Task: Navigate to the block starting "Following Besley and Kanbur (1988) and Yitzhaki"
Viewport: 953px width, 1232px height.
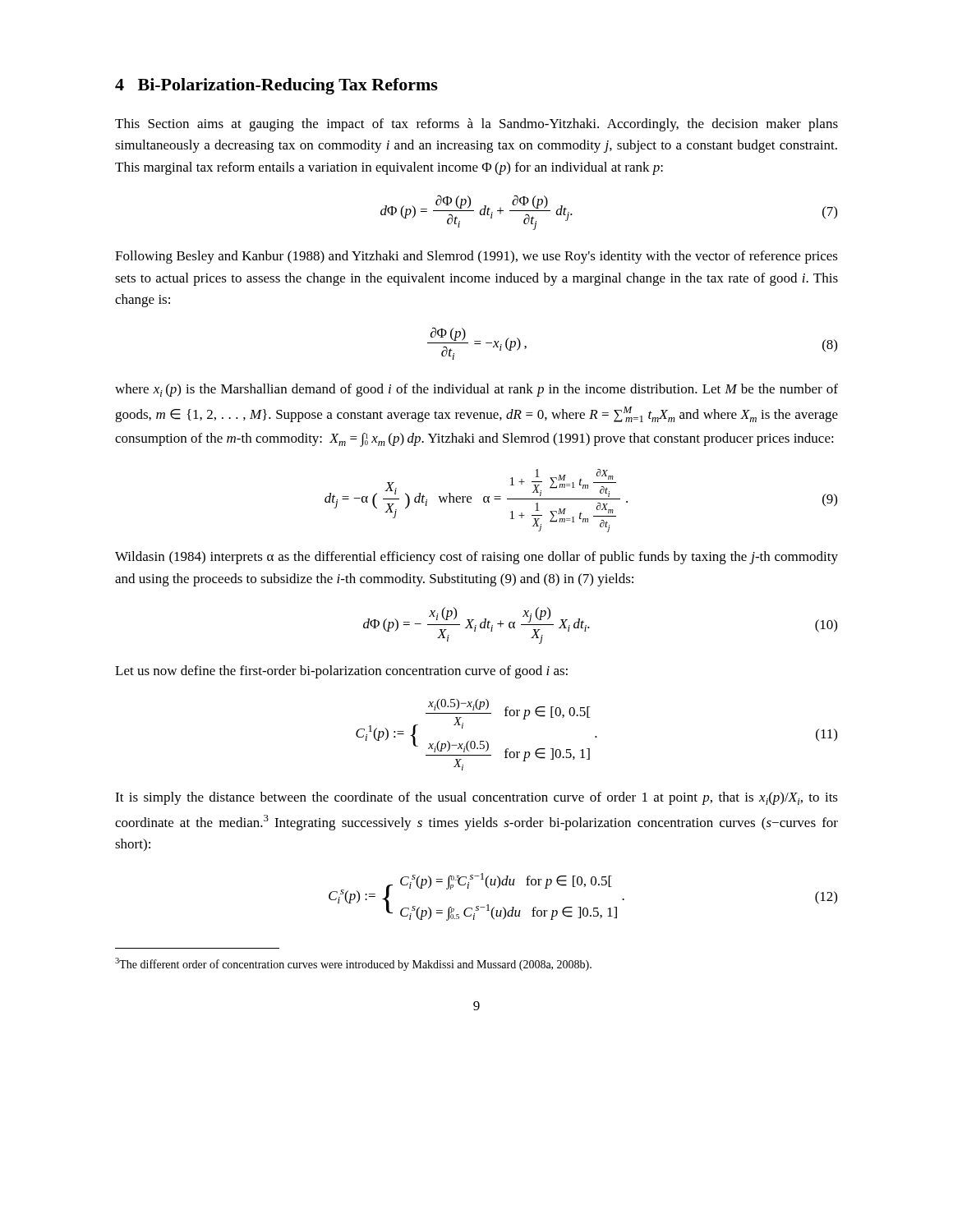Action: tap(476, 278)
